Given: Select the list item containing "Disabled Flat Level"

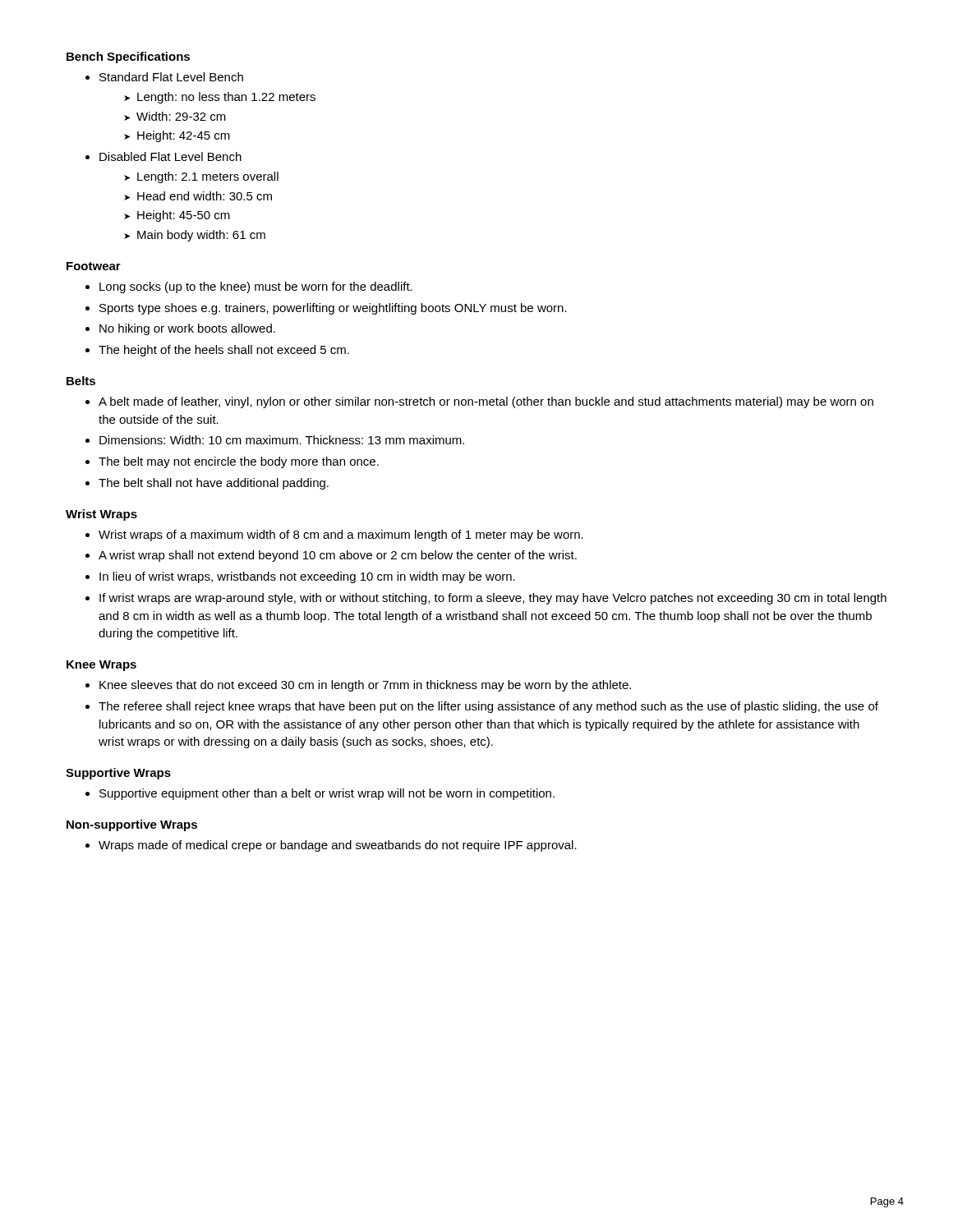Looking at the screenshot, I should pos(170,156).
